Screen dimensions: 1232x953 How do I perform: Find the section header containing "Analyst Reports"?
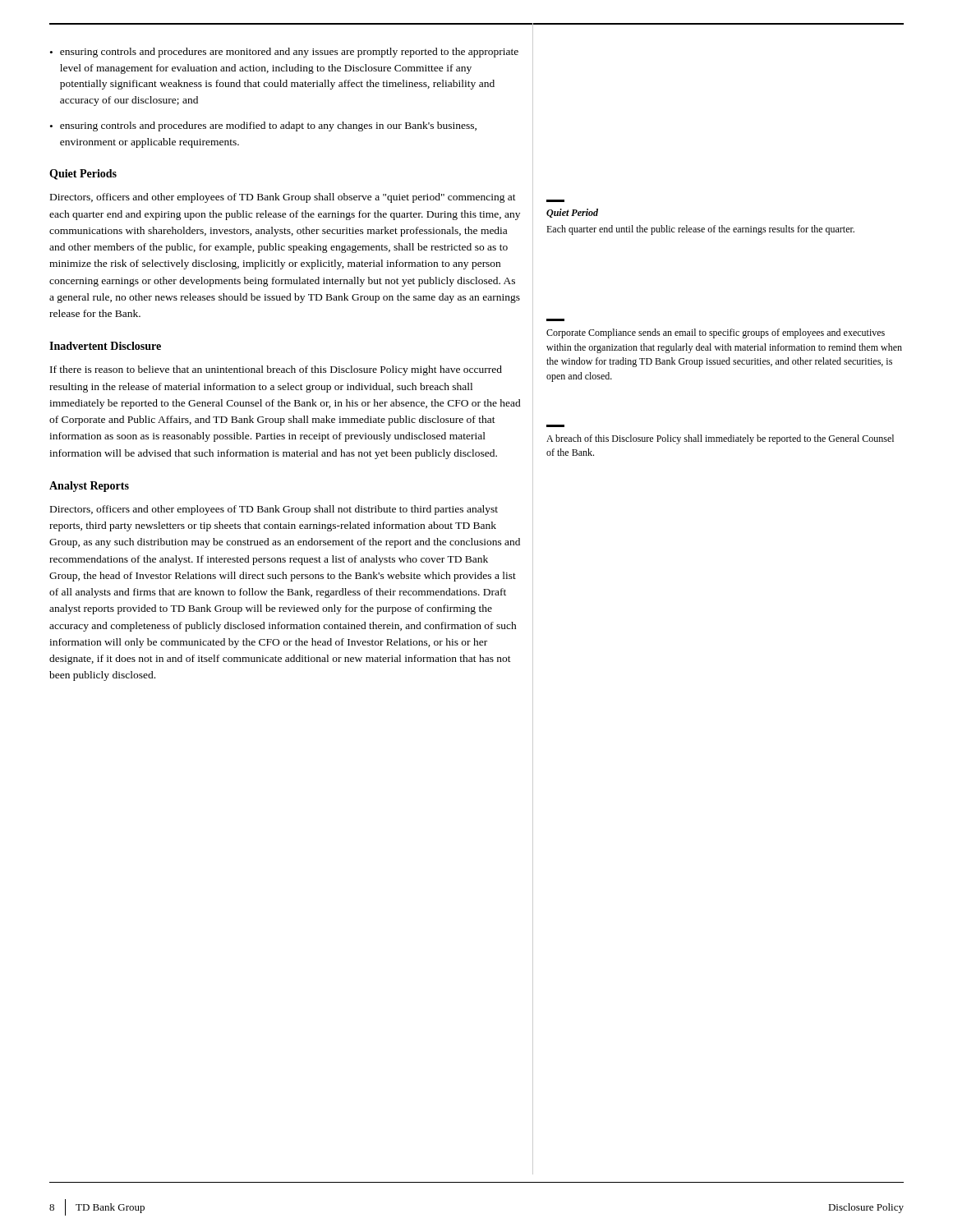[x=89, y=486]
